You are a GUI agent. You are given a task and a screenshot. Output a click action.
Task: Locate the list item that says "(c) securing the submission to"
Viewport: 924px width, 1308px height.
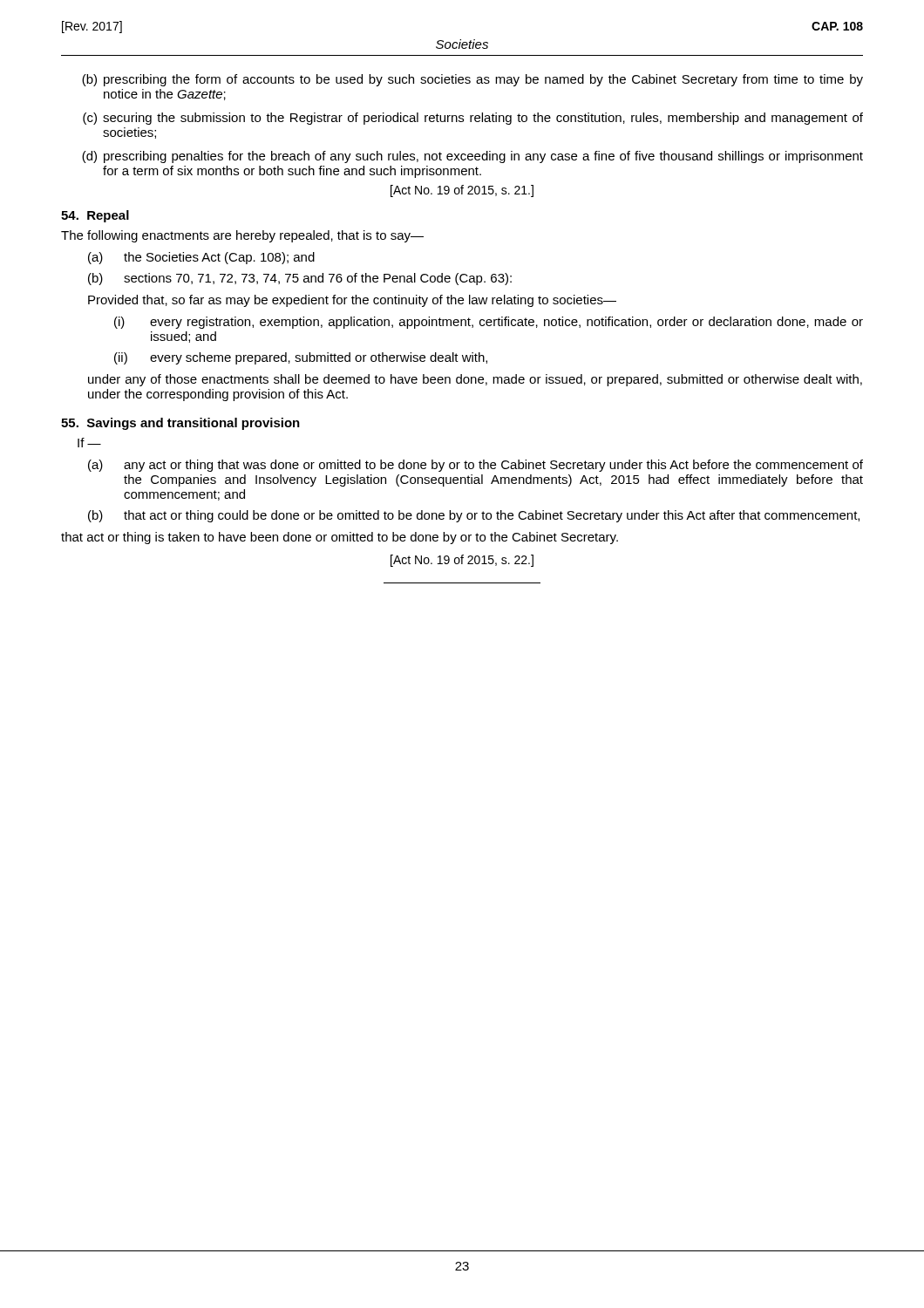(462, 125)
